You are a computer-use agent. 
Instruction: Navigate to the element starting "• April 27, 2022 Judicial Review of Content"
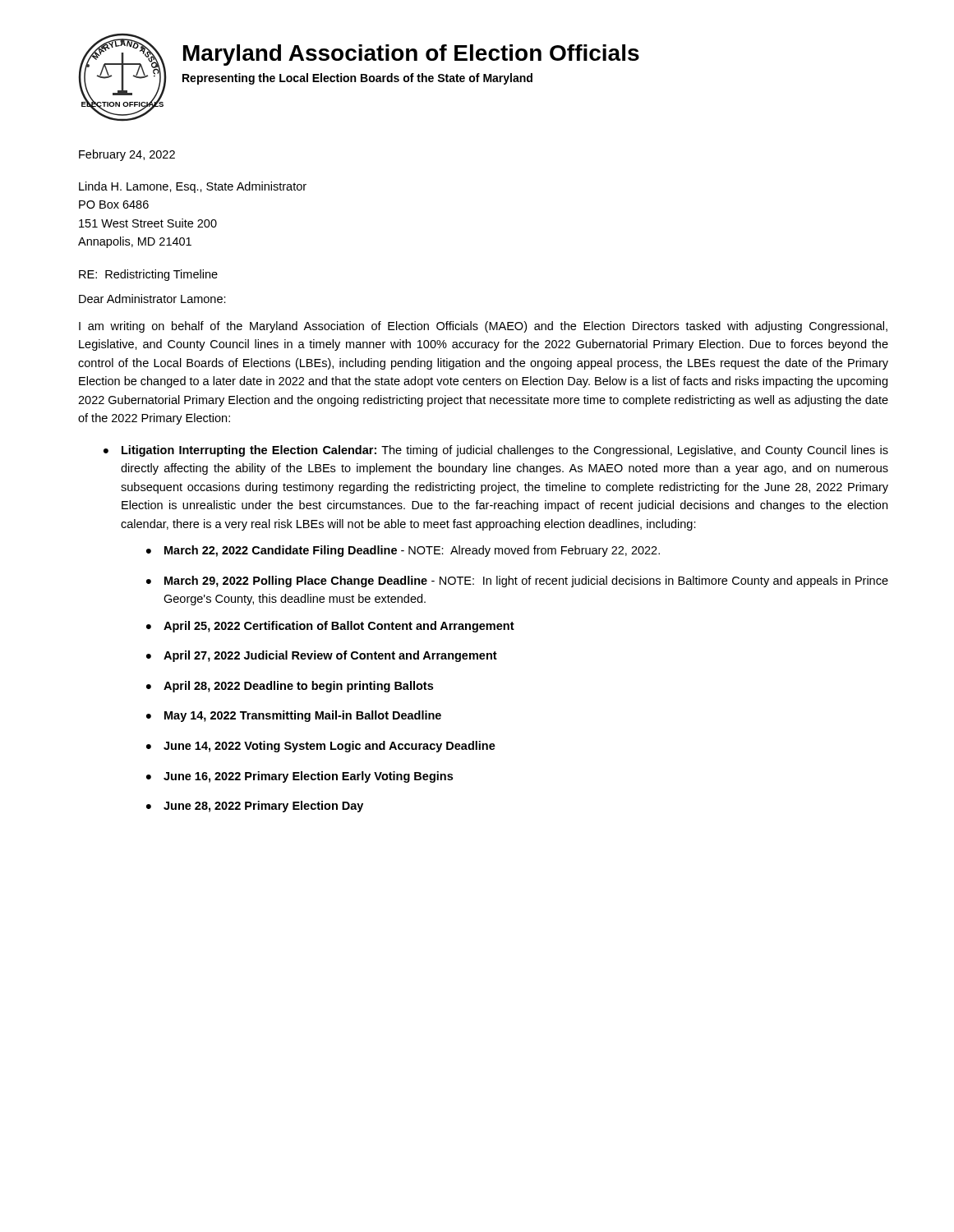coord(322,656)
